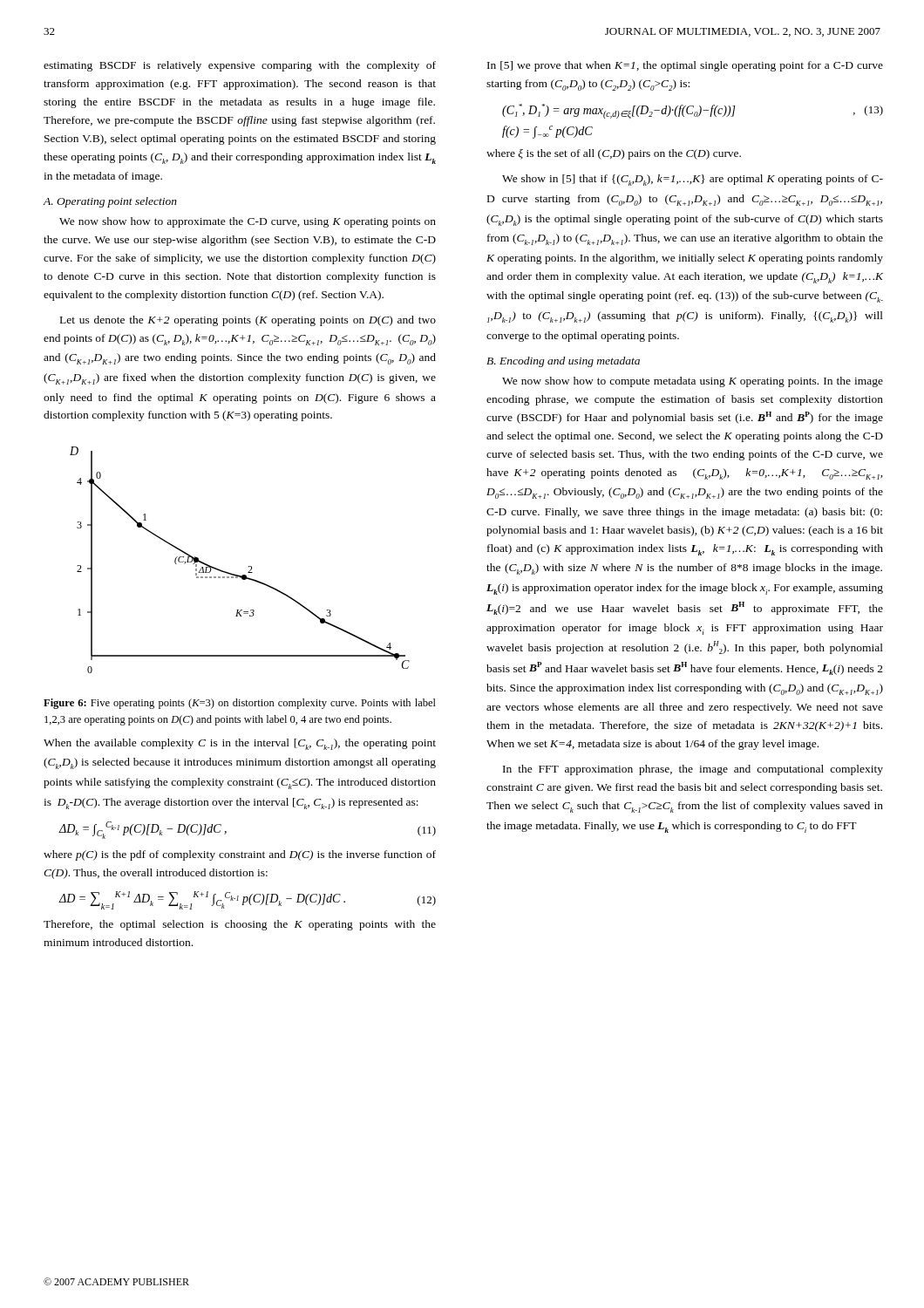Image resolution: width=924 pixels, height=1308 pixels.
Task: Select the text starting "ΔDk = ∫CkCk-1 p(C)[Dk −"
Action: pos(135,830)
